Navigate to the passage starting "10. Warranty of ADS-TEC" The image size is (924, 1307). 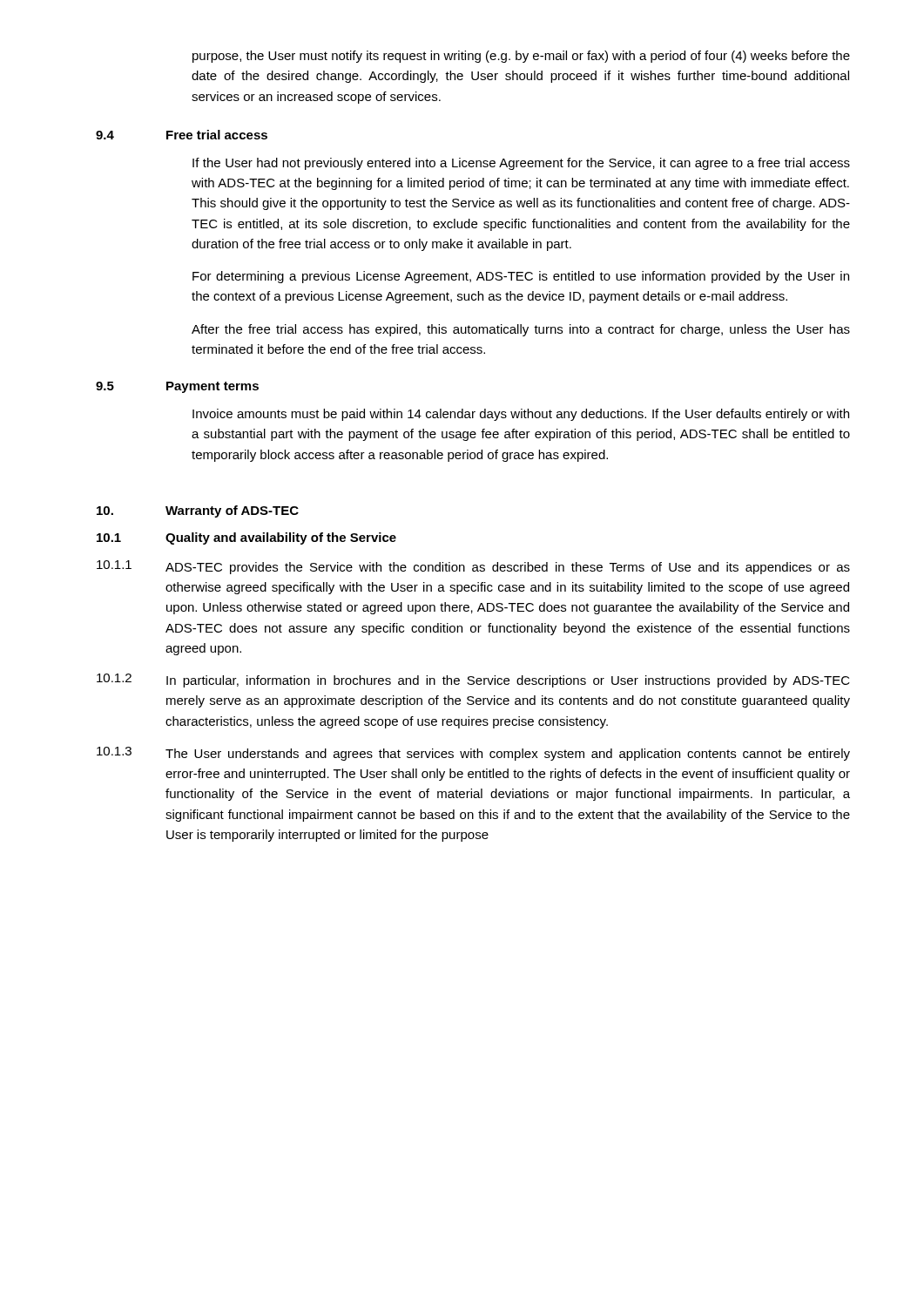click(197, 510)
